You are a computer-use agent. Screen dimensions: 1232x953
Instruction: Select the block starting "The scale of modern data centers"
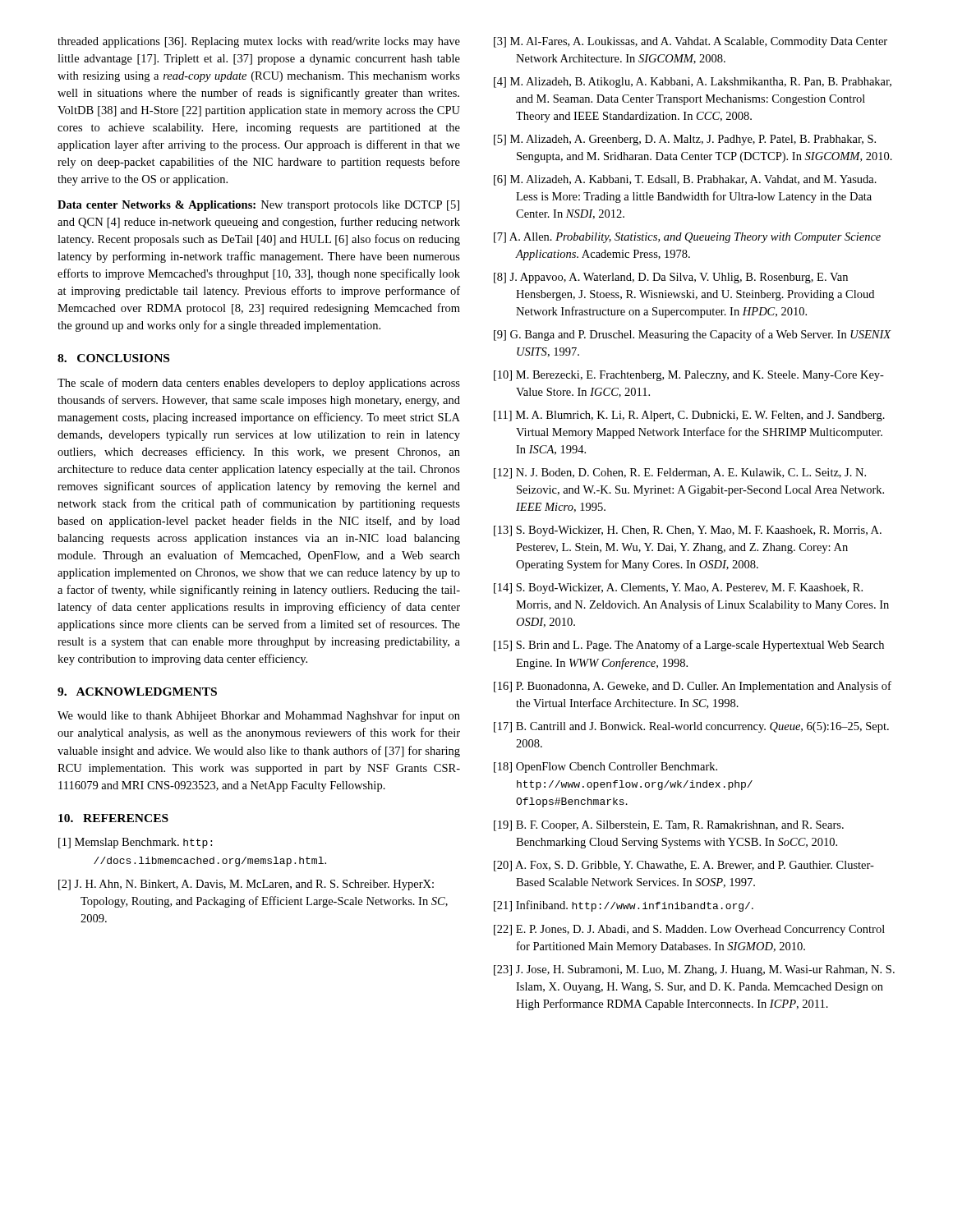coord(259,521)
